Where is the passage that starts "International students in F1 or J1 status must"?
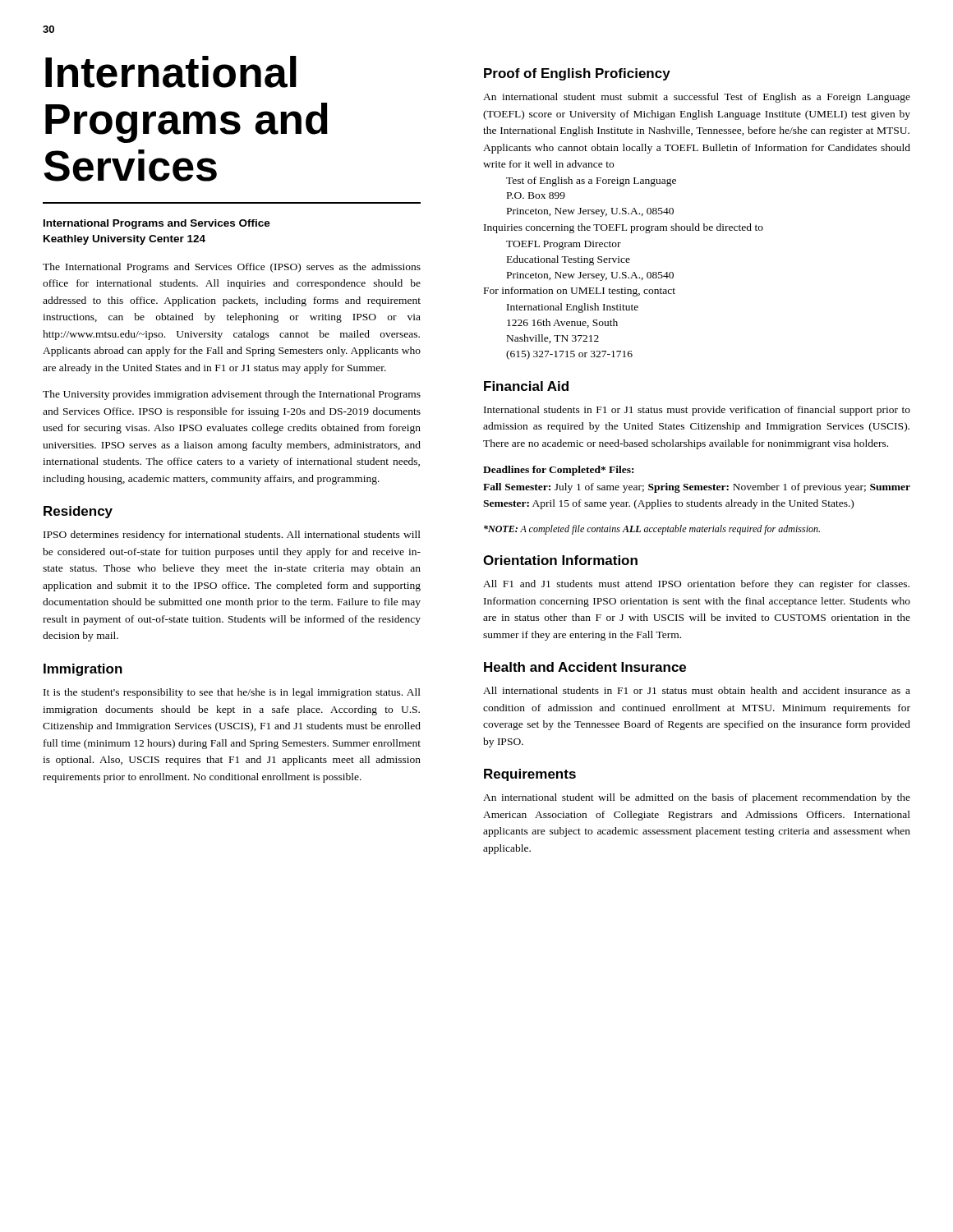953x1232 pixels. (x=697, y=426)
